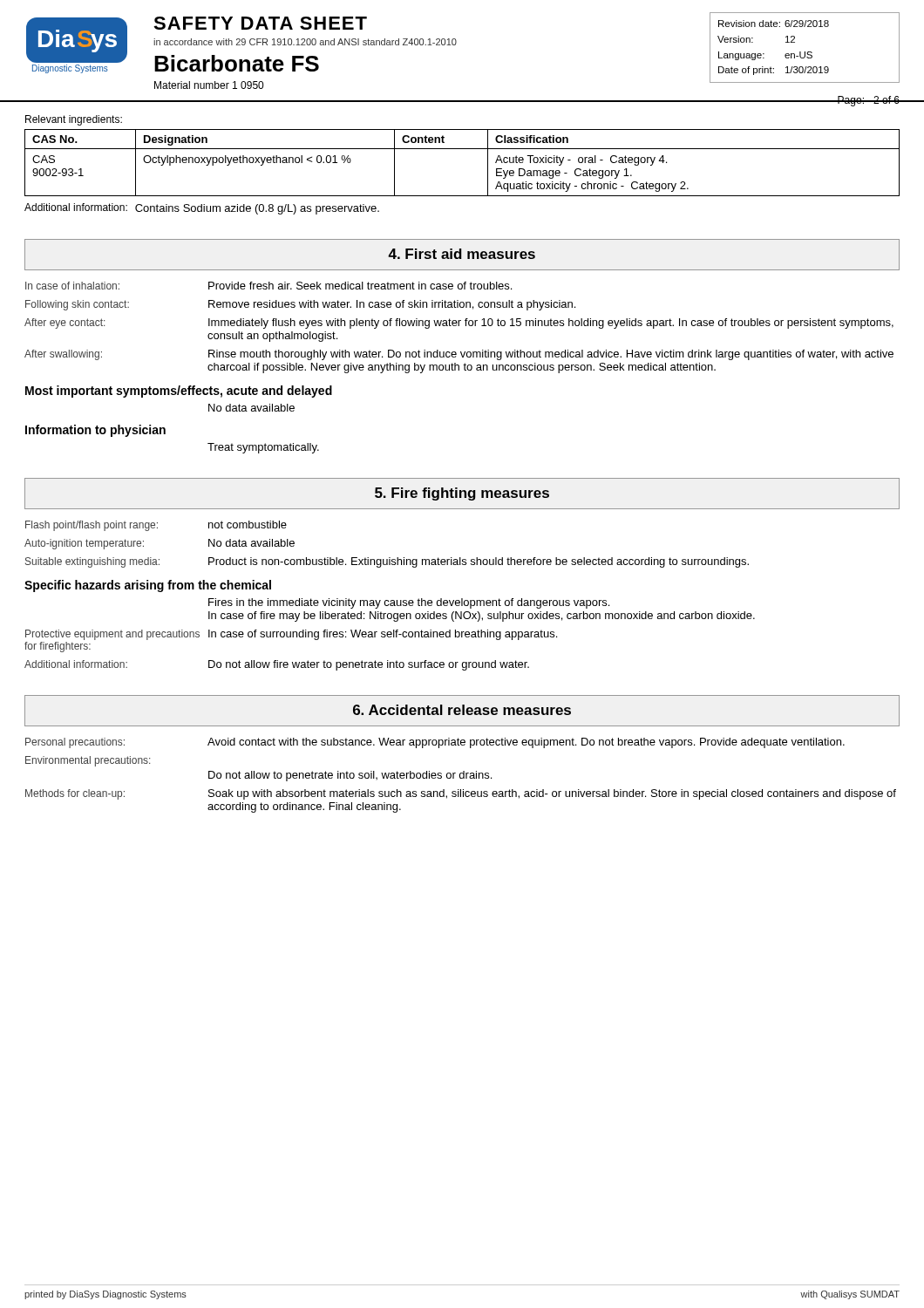Navigate to the text block starting "After swallowing: Rinse"
Image resolution: width=924 pixels, height=1308 pixels.
[462, 360]
